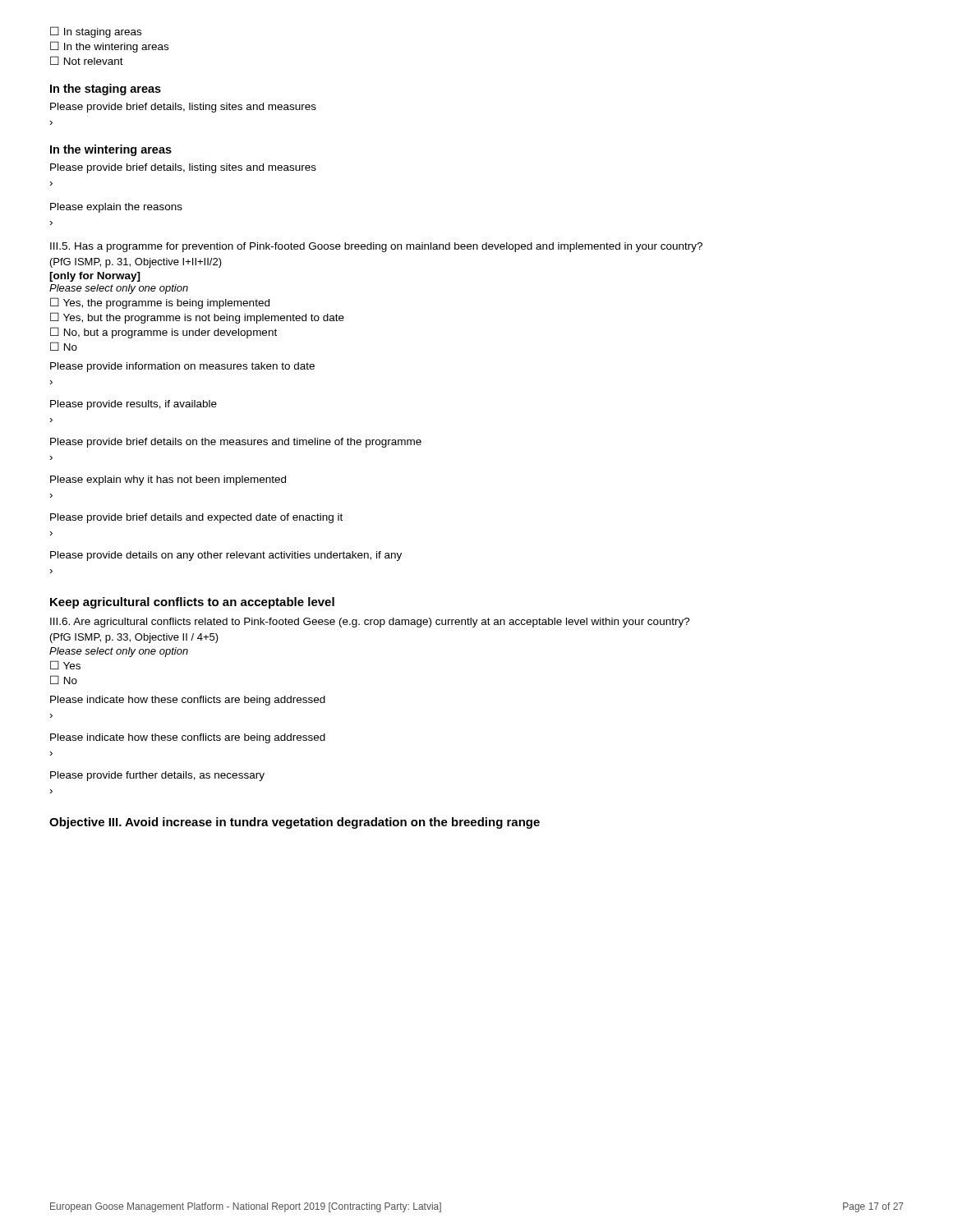Navigate to the passage starting "In the wintering areas"
This screenshot has height=1232, width=953.
111,150
